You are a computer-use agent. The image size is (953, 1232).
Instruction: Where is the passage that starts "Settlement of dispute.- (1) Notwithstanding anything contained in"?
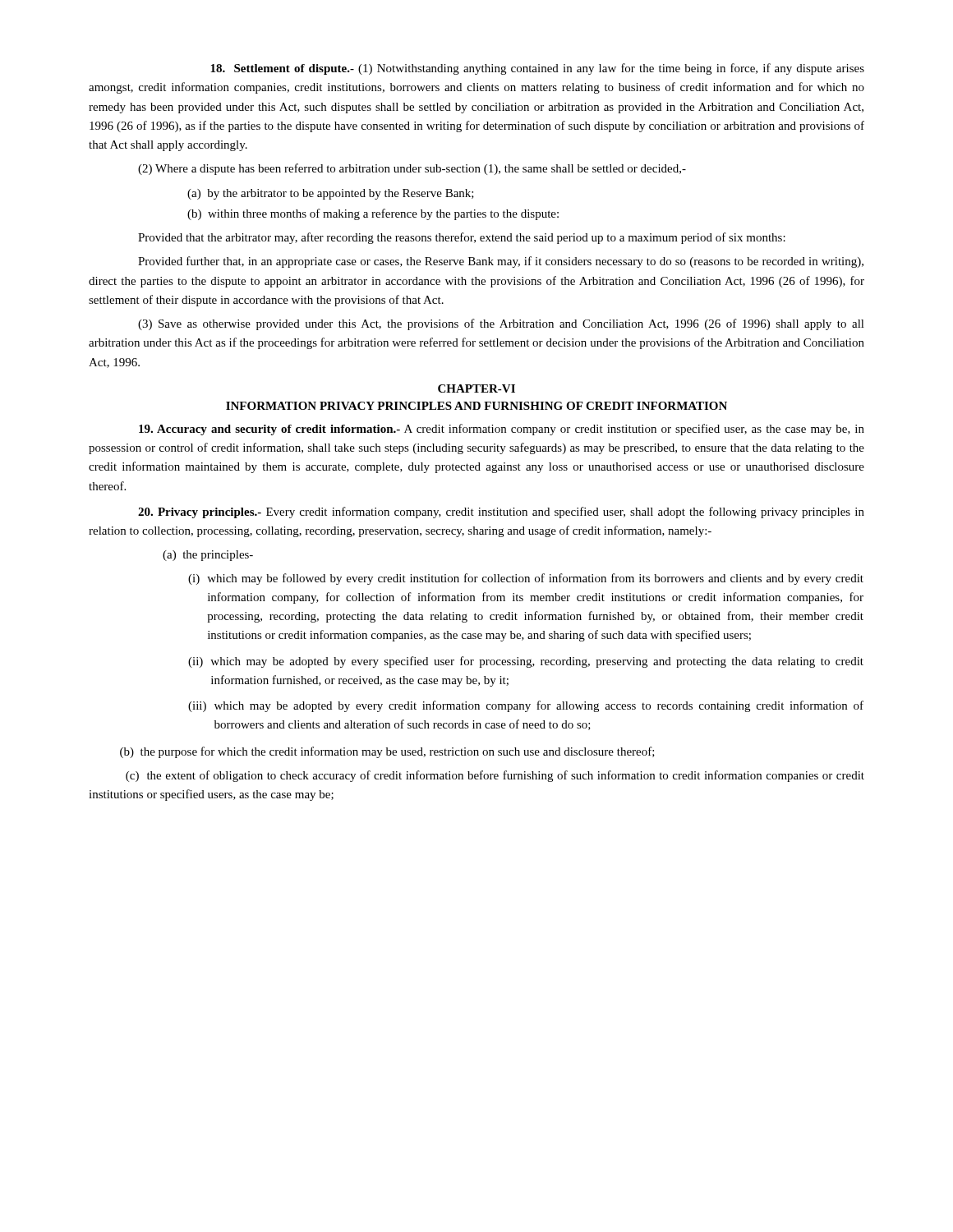tap(476, 107)
